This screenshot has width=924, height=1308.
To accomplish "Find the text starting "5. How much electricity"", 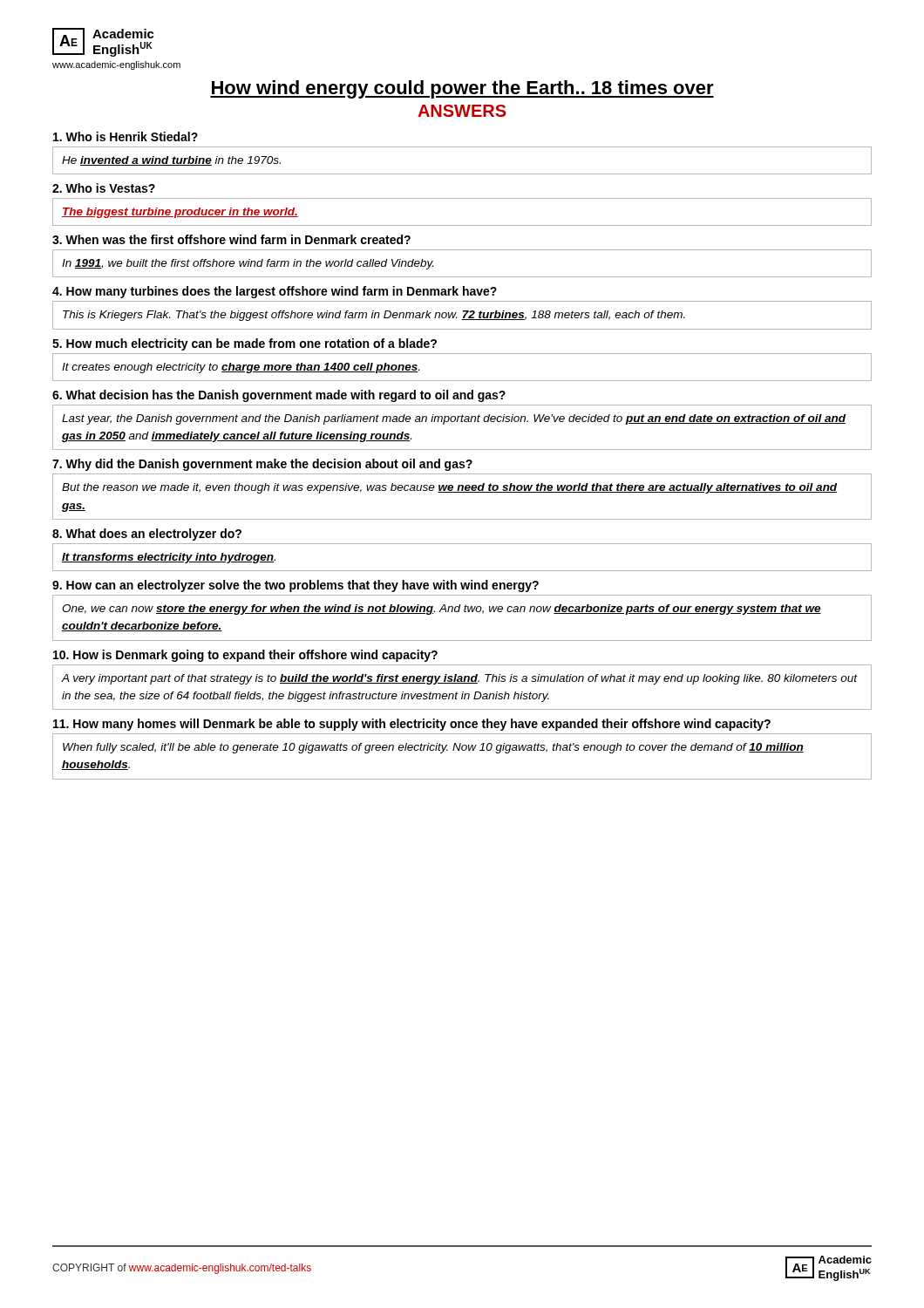I will coord(245,343).
